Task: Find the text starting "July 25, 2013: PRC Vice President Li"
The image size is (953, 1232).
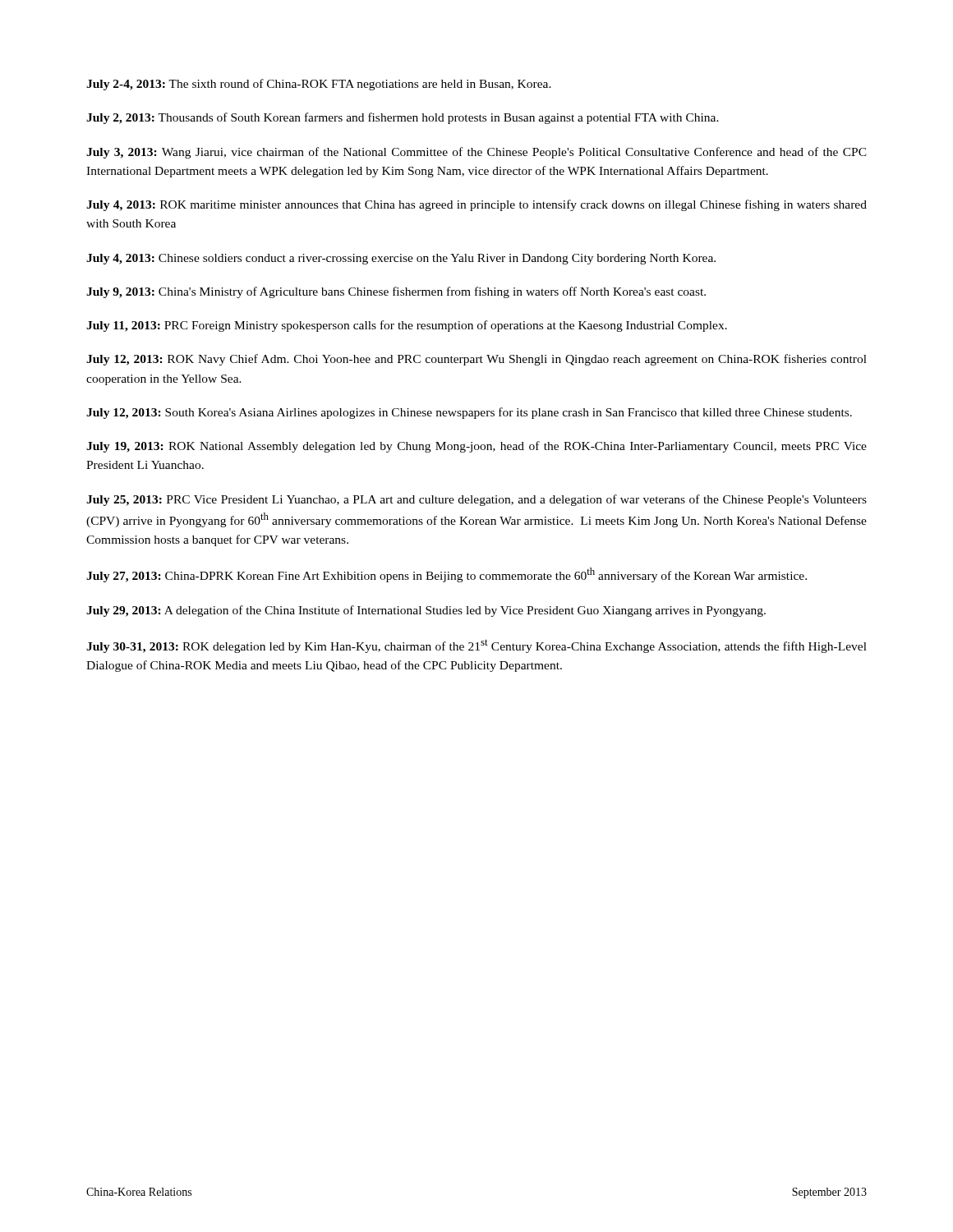Action: coord(476,519)
